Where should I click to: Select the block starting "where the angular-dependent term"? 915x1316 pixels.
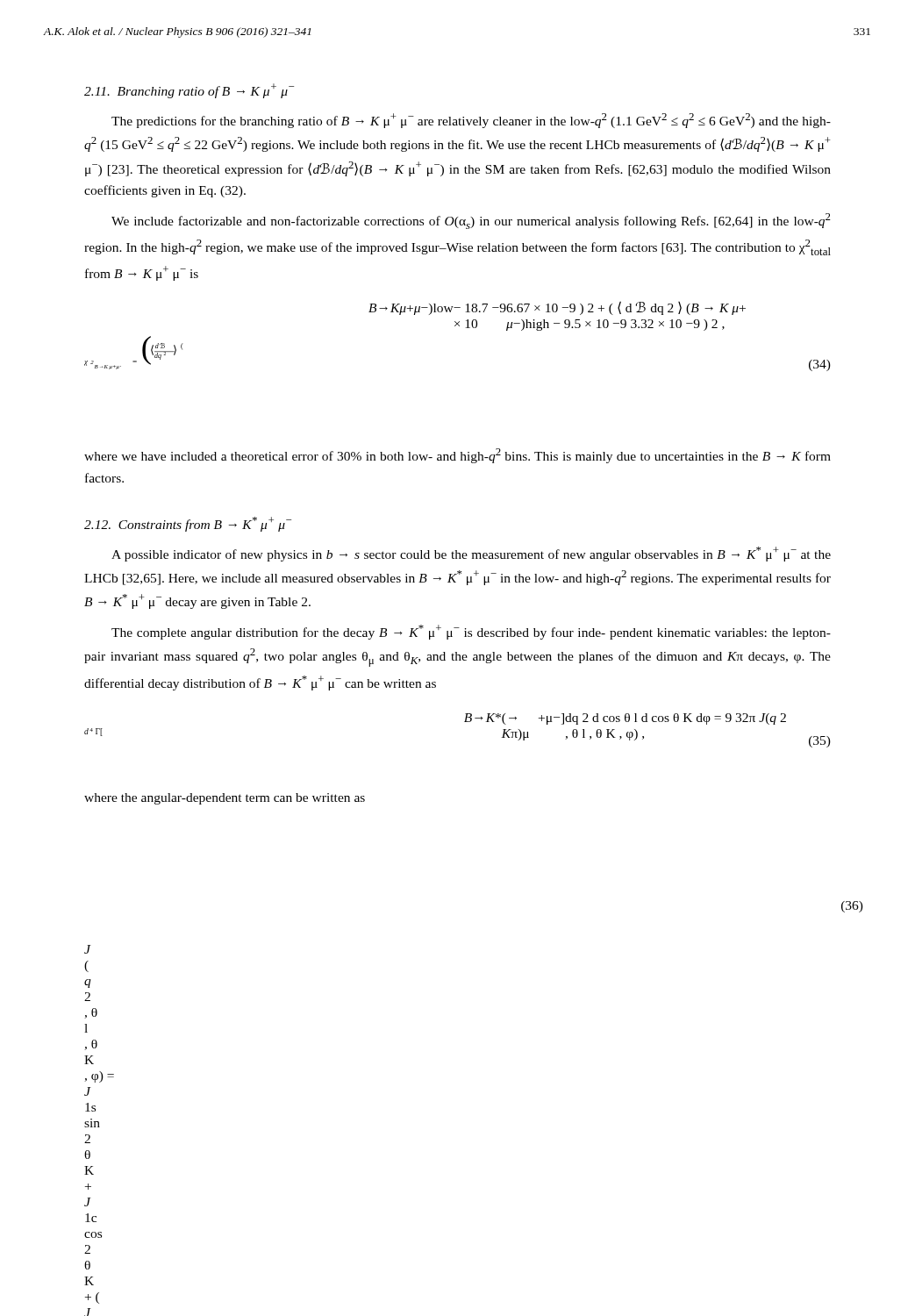(x=225, y=797)
